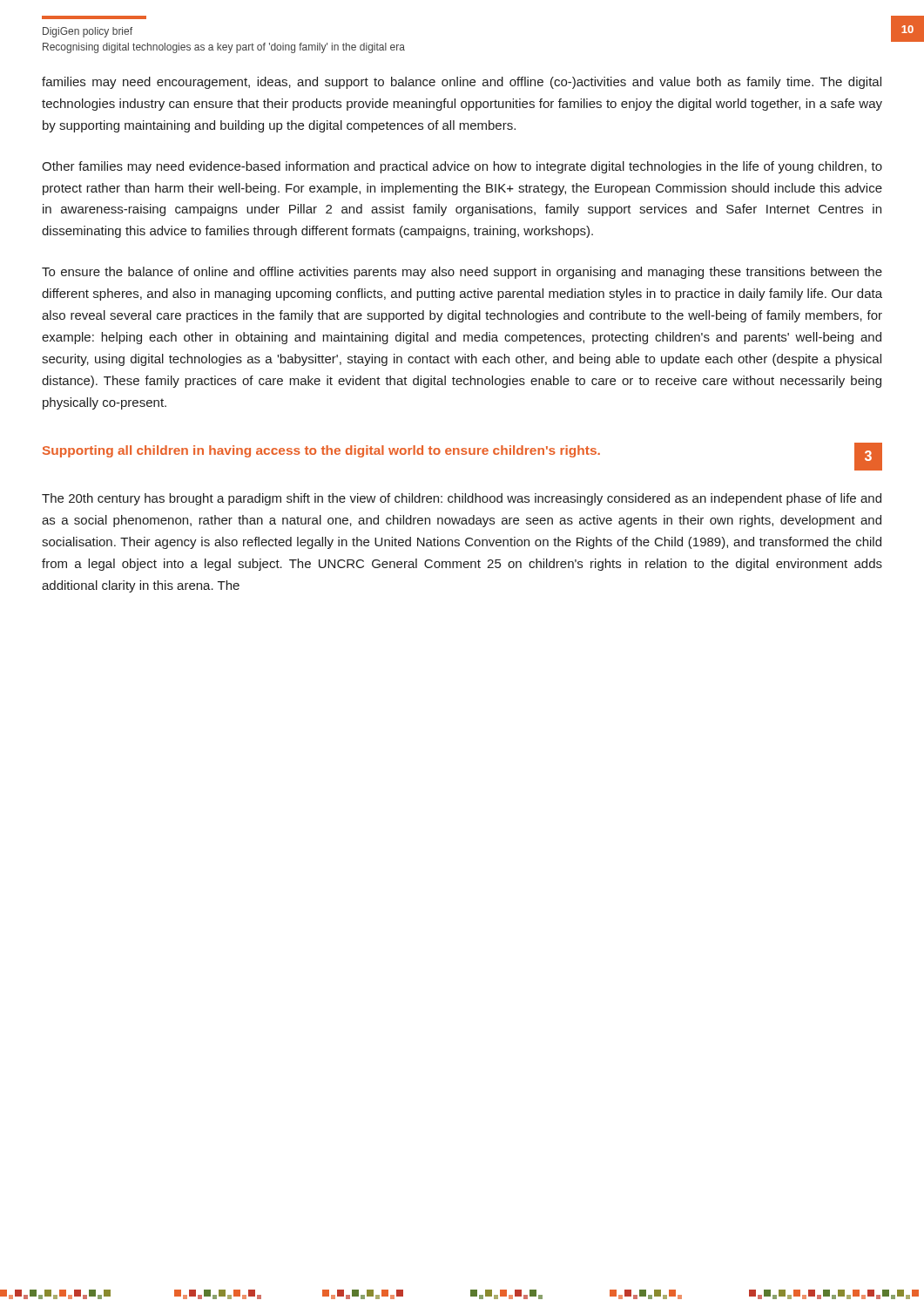Find the text block containing "families may need encouragement, ideas, and"
This screenshot has width=924, height=1307.
tap(462, 103)
